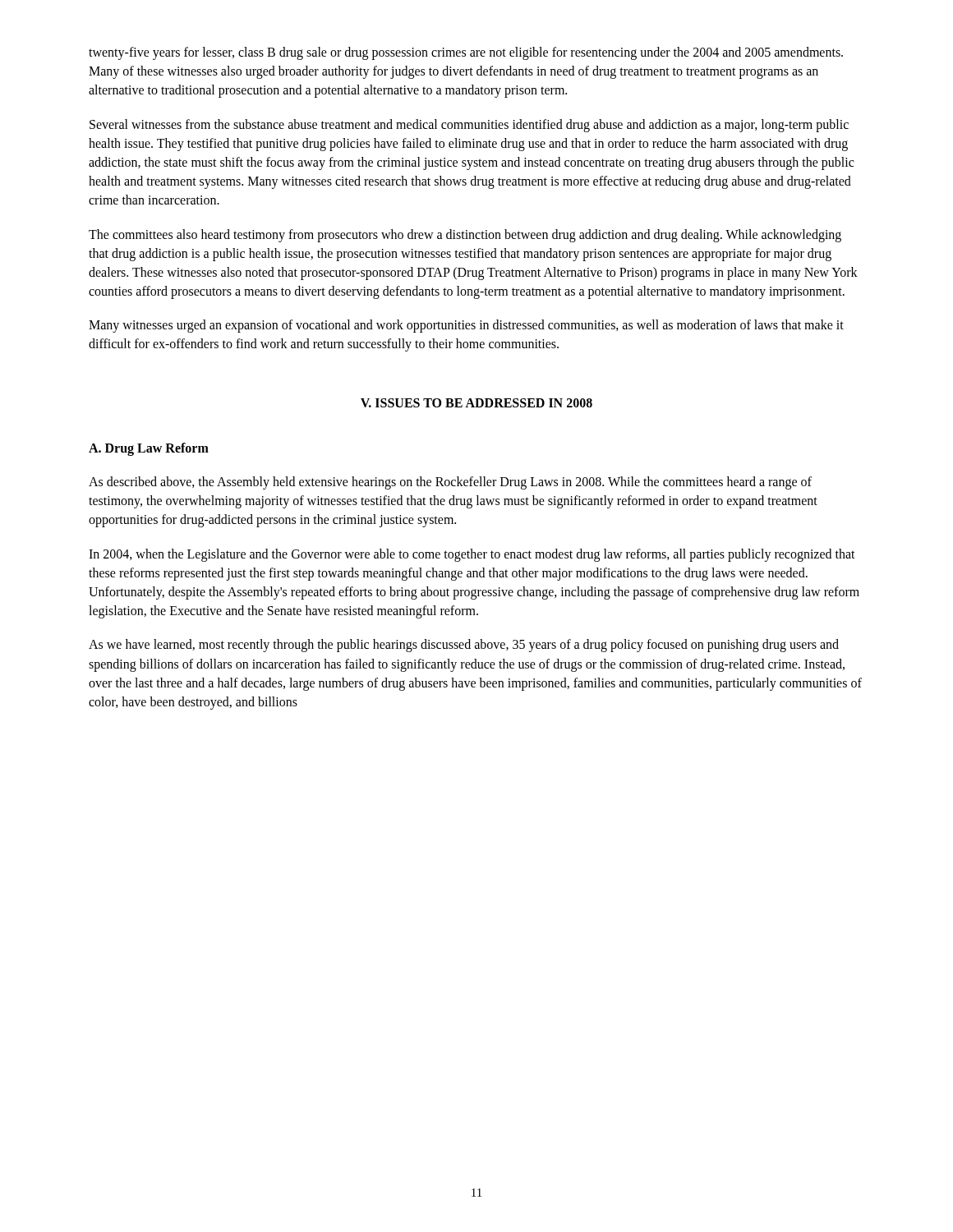Point to the text block starting "The committees also heard"
The image size is (953, 1232).
pyautogui.click(x=473, y=263)
